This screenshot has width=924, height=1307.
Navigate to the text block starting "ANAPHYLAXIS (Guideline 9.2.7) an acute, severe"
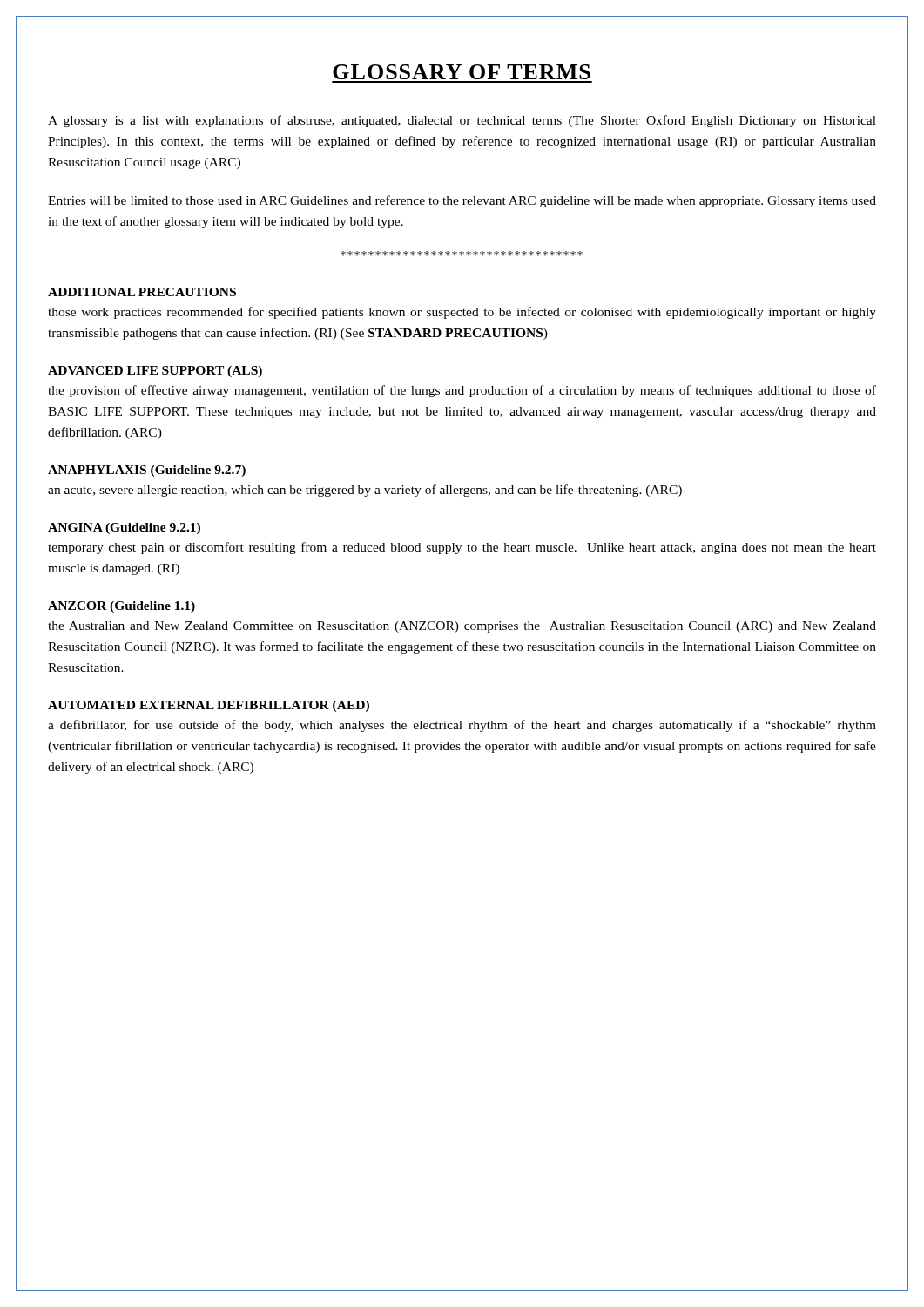click(x=462, y=481)
